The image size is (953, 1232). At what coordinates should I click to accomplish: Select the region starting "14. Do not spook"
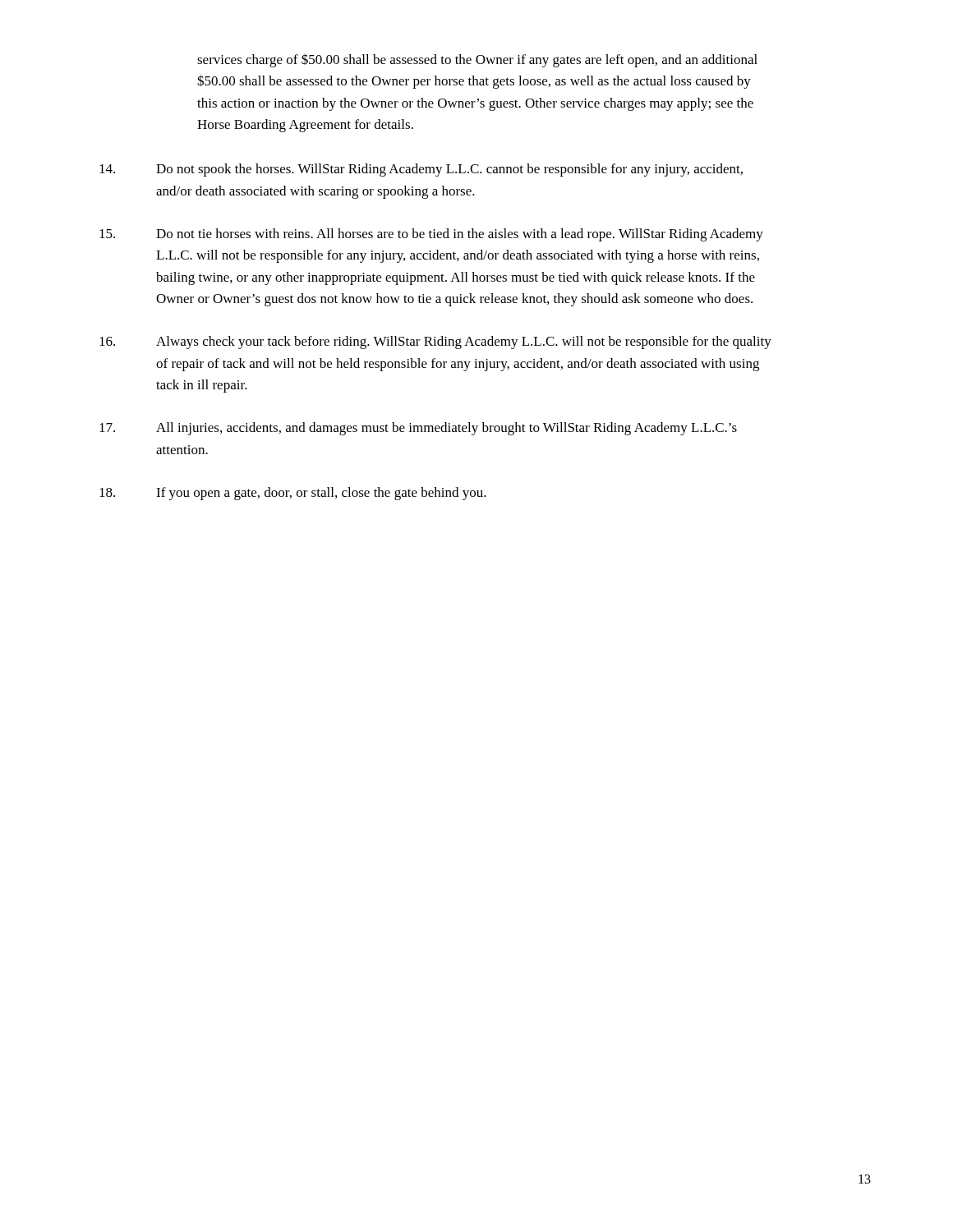435,180
